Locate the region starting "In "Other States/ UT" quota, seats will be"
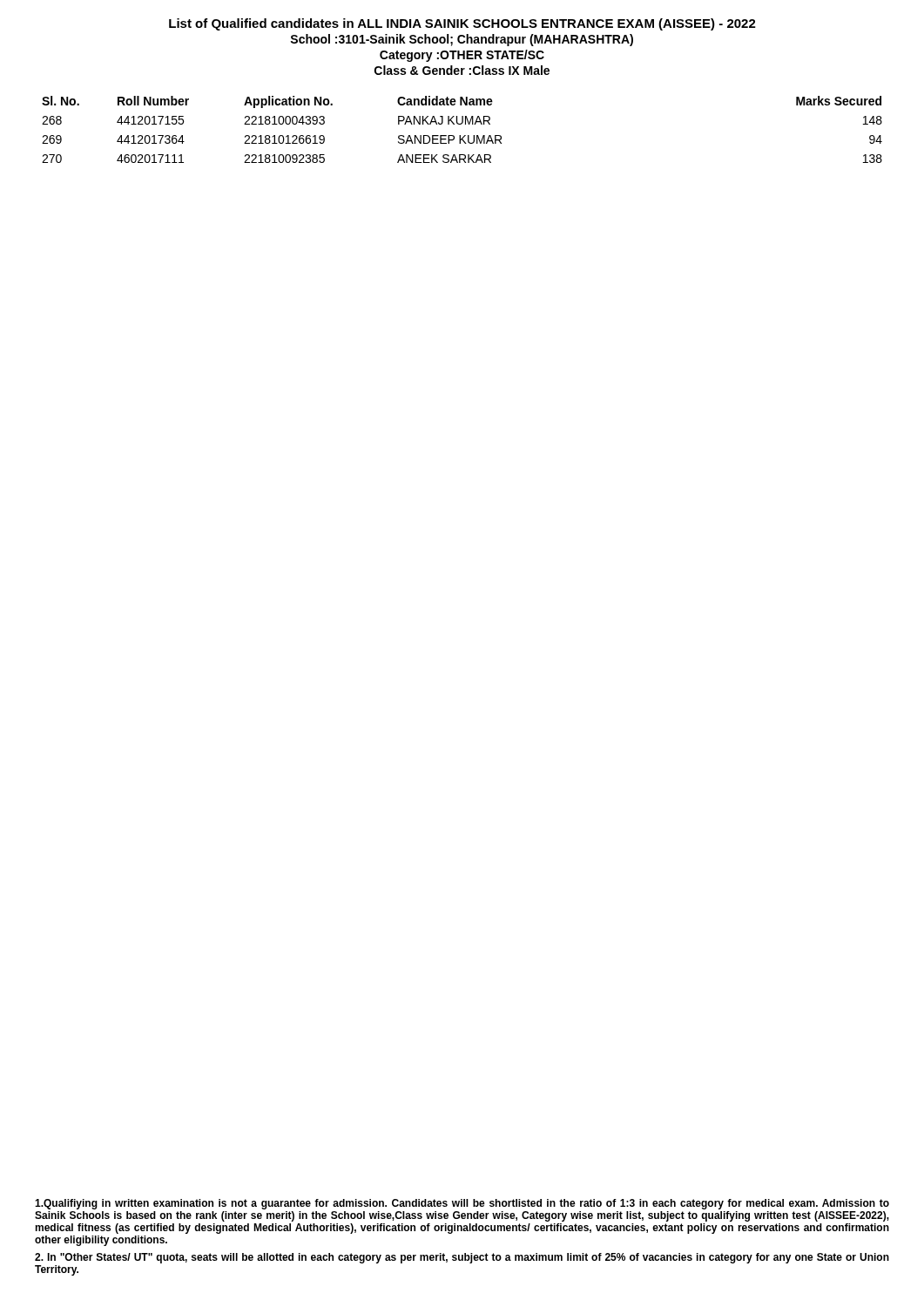This screenshot has width=924, height=1307. point(462,1263)
